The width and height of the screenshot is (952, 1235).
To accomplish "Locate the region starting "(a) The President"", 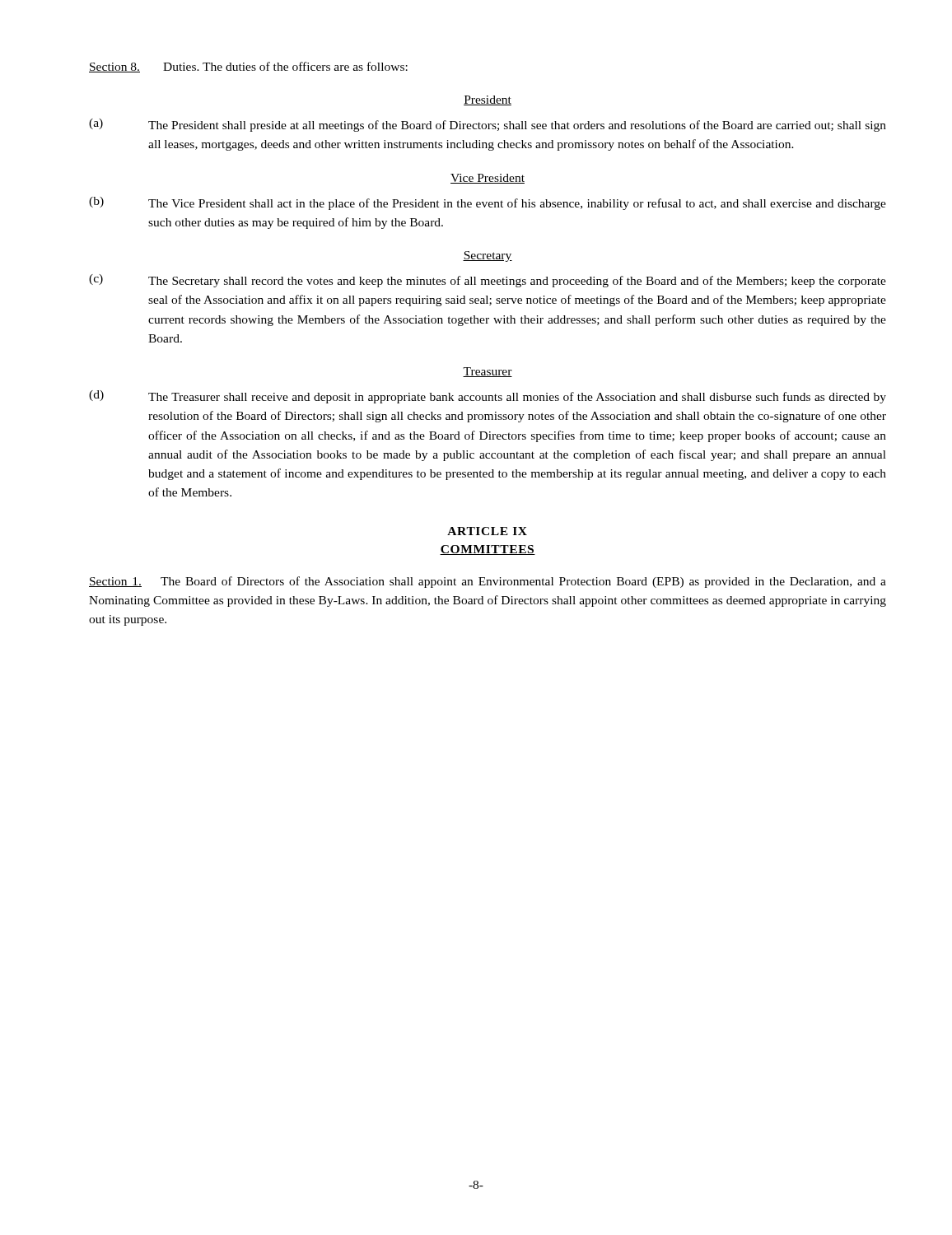I will (x=488, y=134).
